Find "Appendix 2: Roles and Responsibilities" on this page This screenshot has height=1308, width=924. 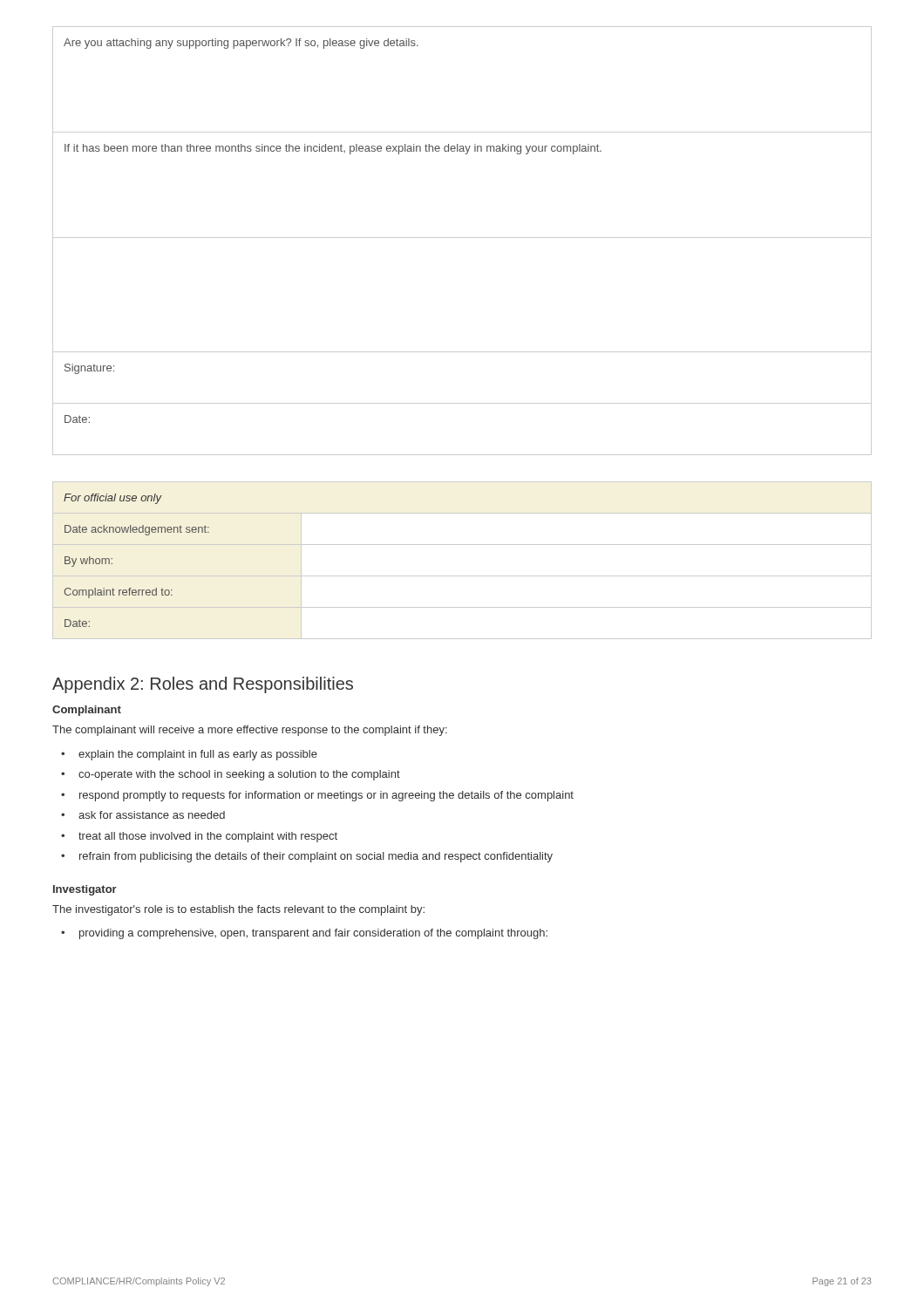[203, 685]
